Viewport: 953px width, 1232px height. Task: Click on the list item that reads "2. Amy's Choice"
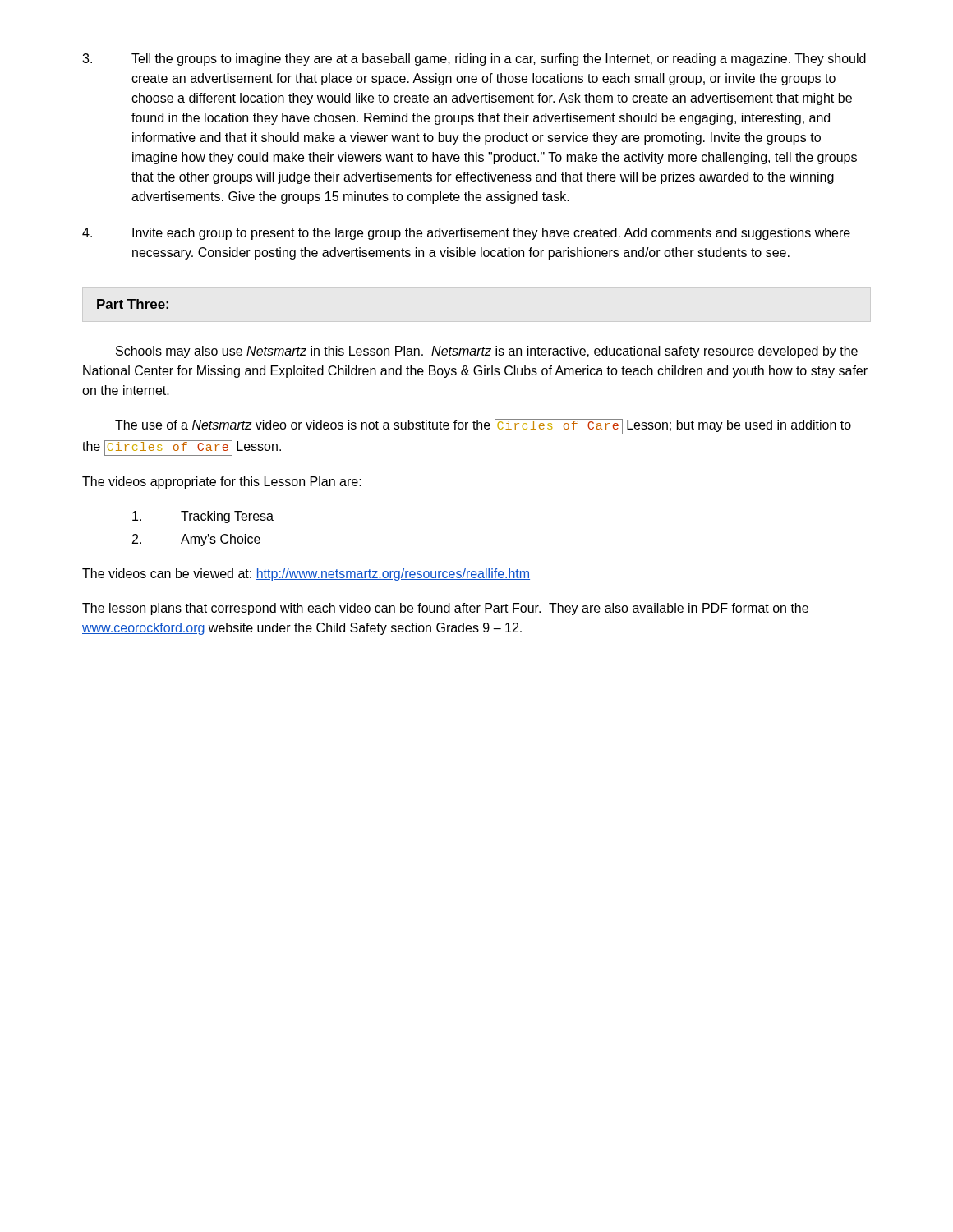pyautogui.click(x=196, y=540)
